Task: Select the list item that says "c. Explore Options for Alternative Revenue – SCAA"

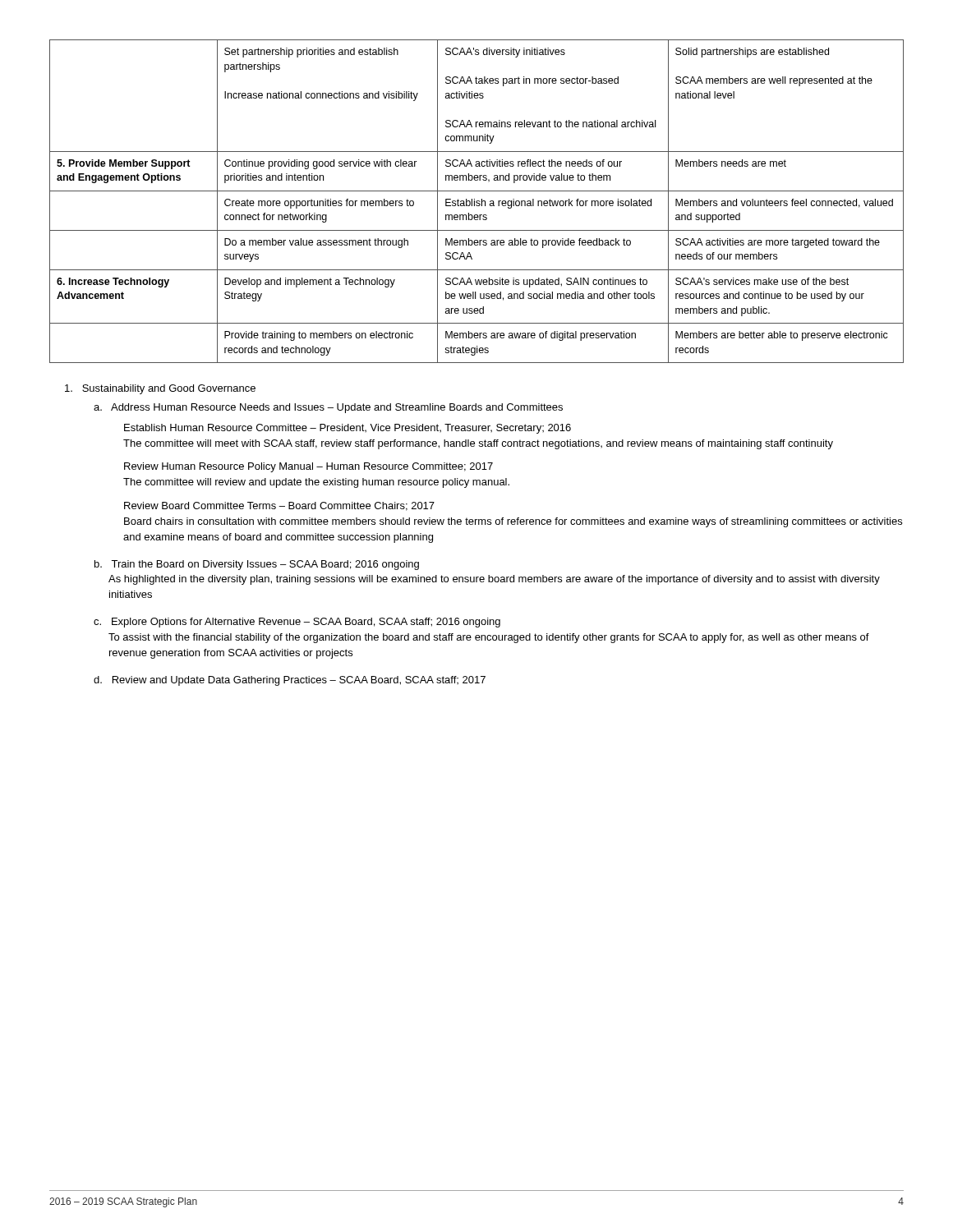Action: coord(499,638)
